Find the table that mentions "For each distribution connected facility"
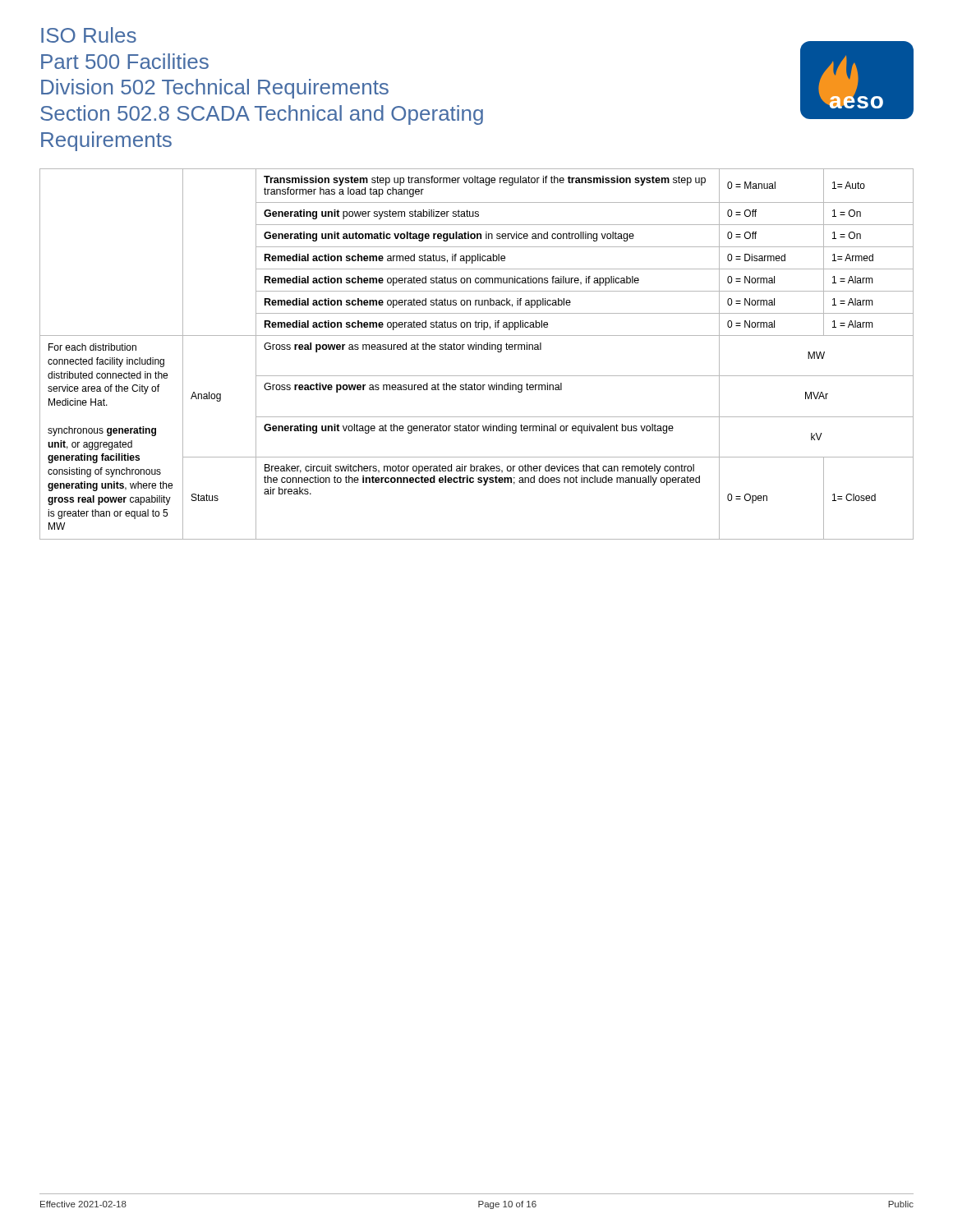The height and width of the screenshot is (1232, 953). pos(476,354)
